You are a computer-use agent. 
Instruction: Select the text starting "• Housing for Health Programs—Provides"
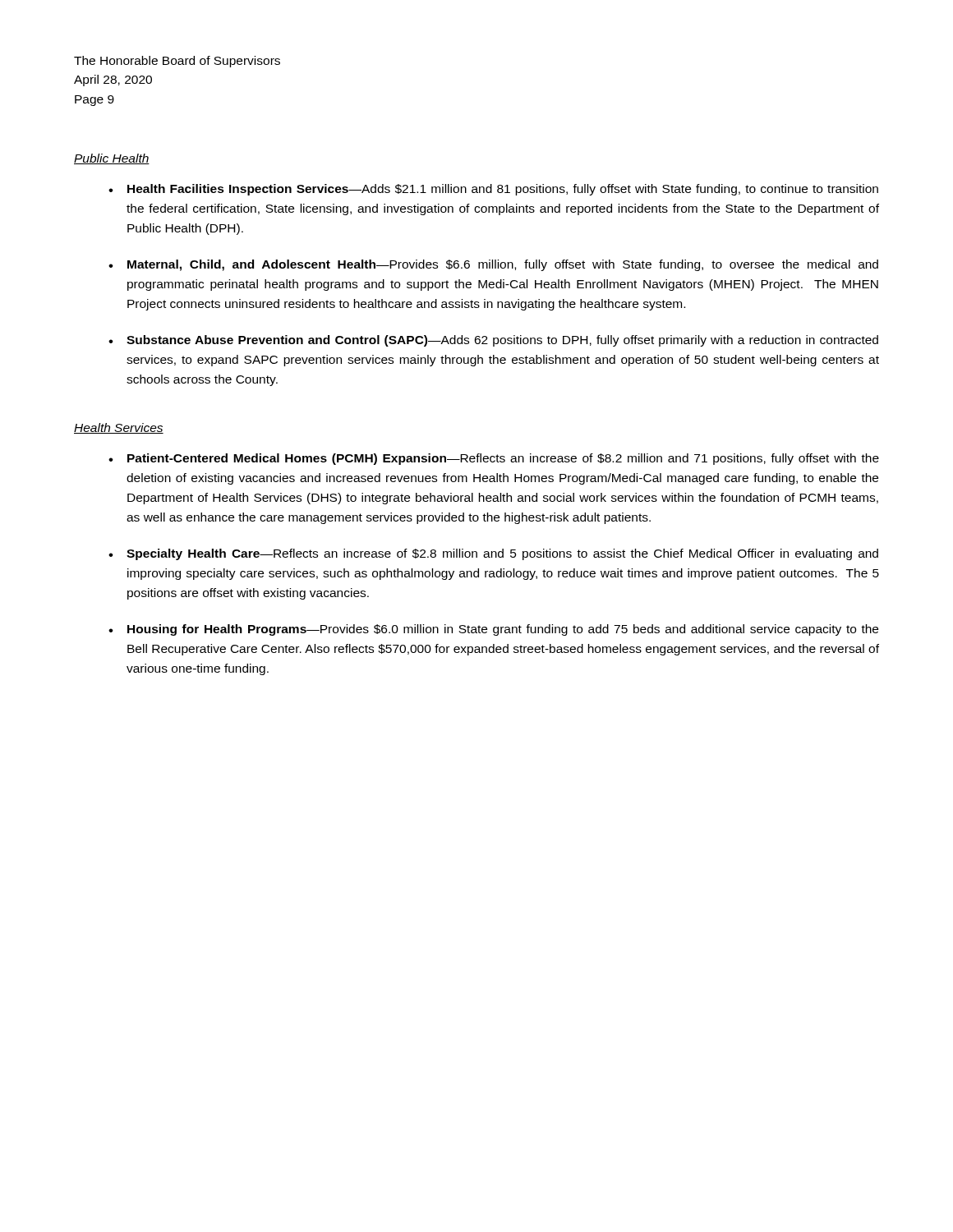[x=494, y=649]
